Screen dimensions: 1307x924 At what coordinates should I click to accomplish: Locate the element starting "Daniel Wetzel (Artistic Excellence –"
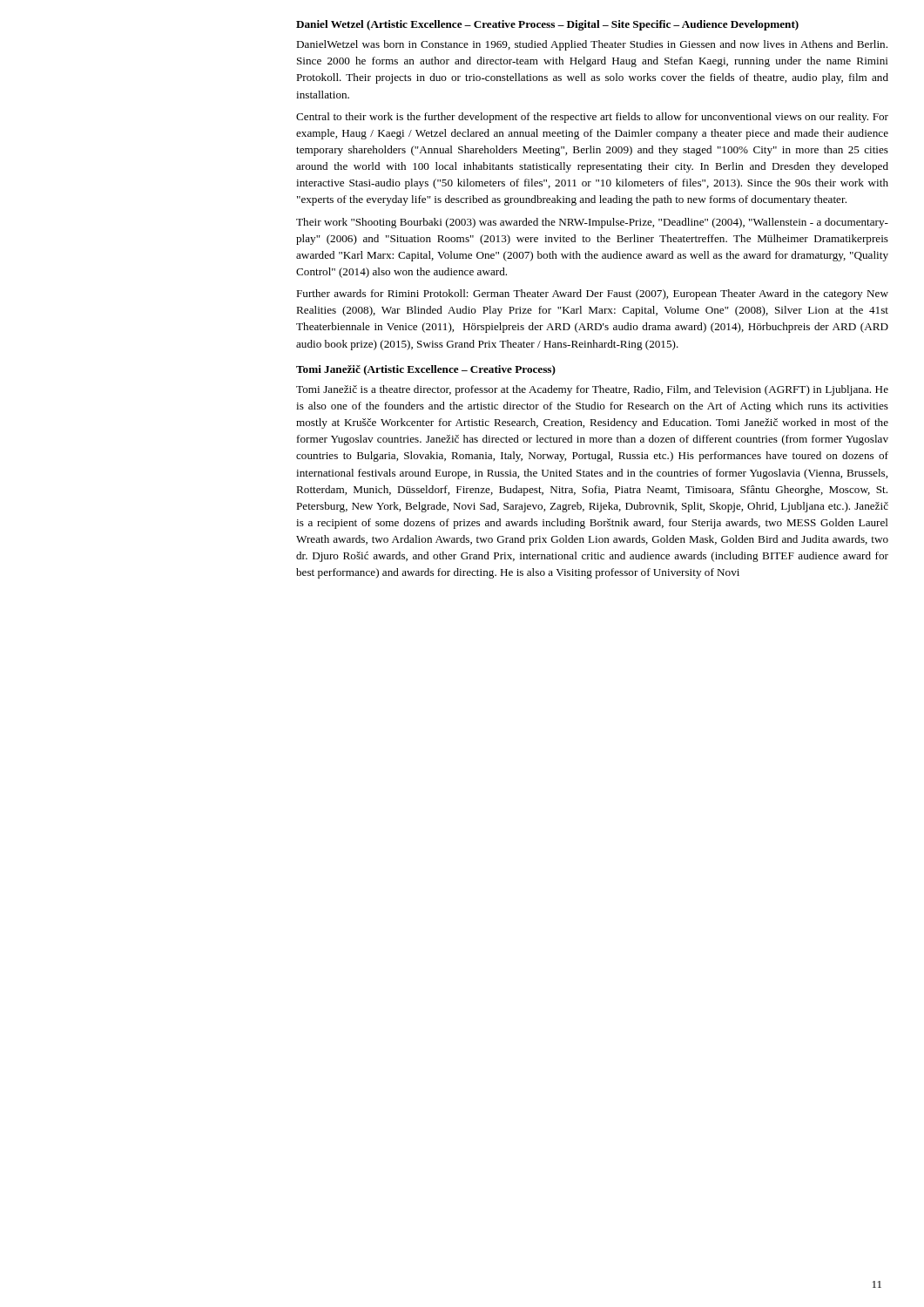547,24
